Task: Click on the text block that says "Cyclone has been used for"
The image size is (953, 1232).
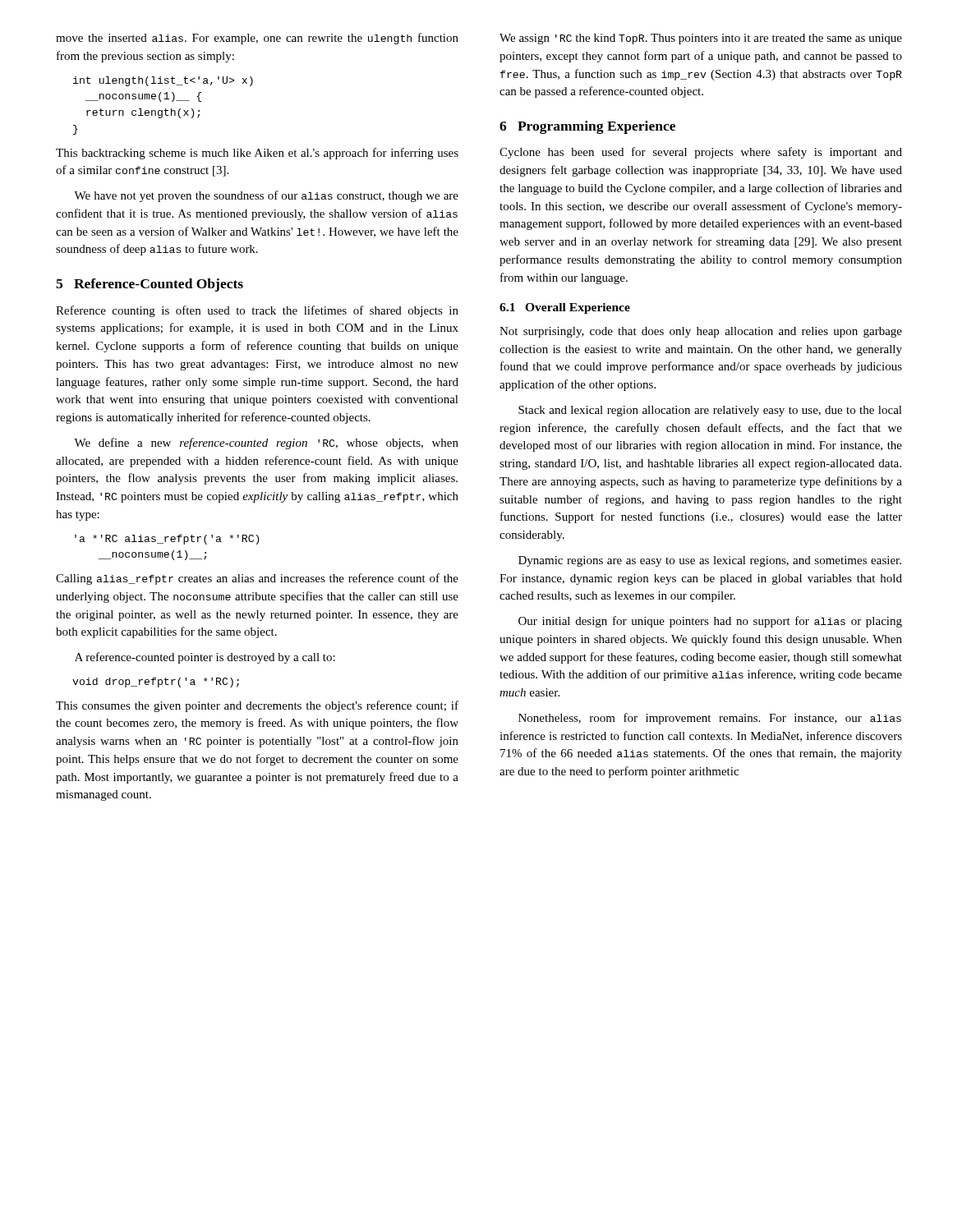Action: [x=701, y=215]
